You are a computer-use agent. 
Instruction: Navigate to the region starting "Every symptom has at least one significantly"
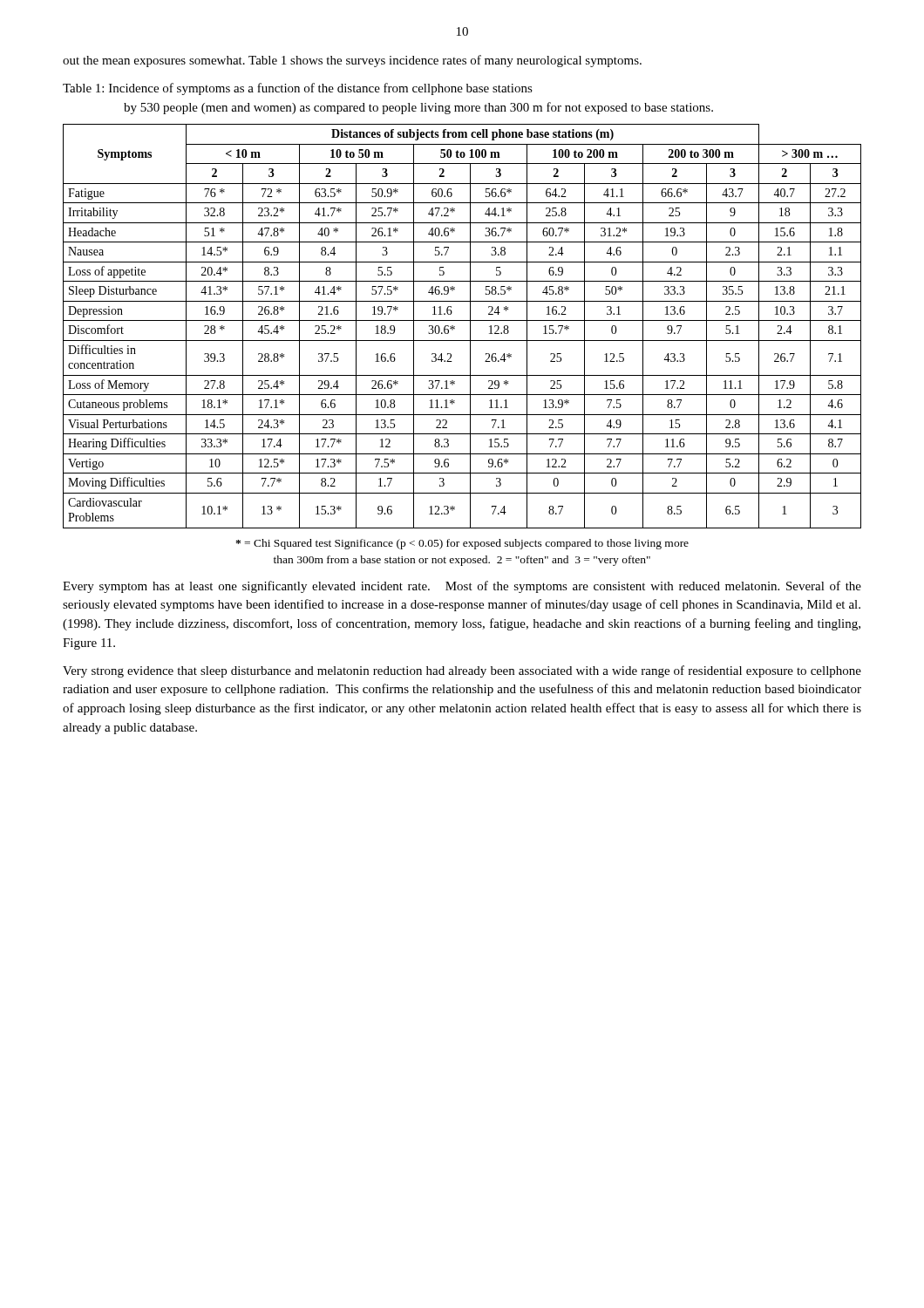tap(462, 614)
